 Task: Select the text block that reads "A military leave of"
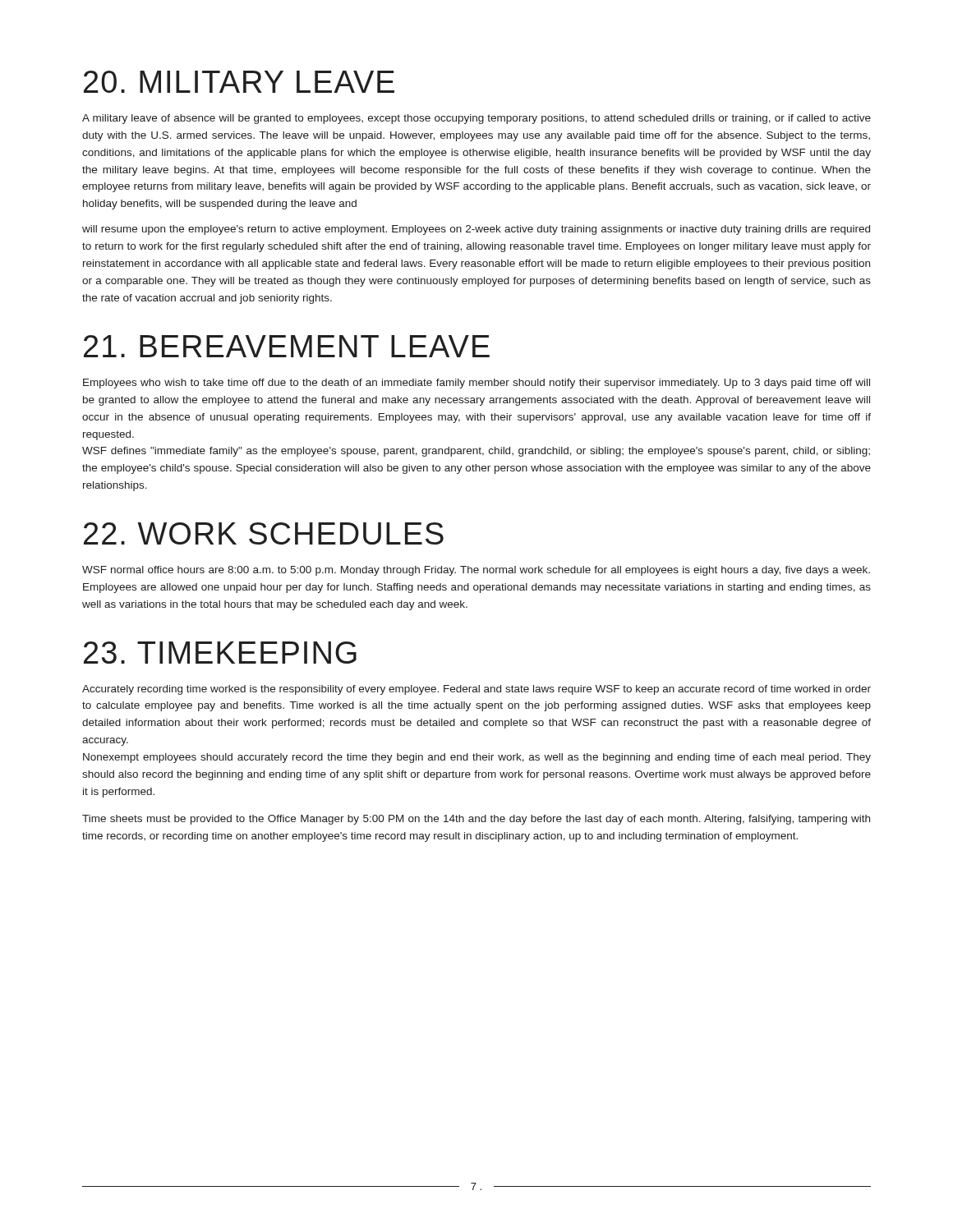point(476,161)
